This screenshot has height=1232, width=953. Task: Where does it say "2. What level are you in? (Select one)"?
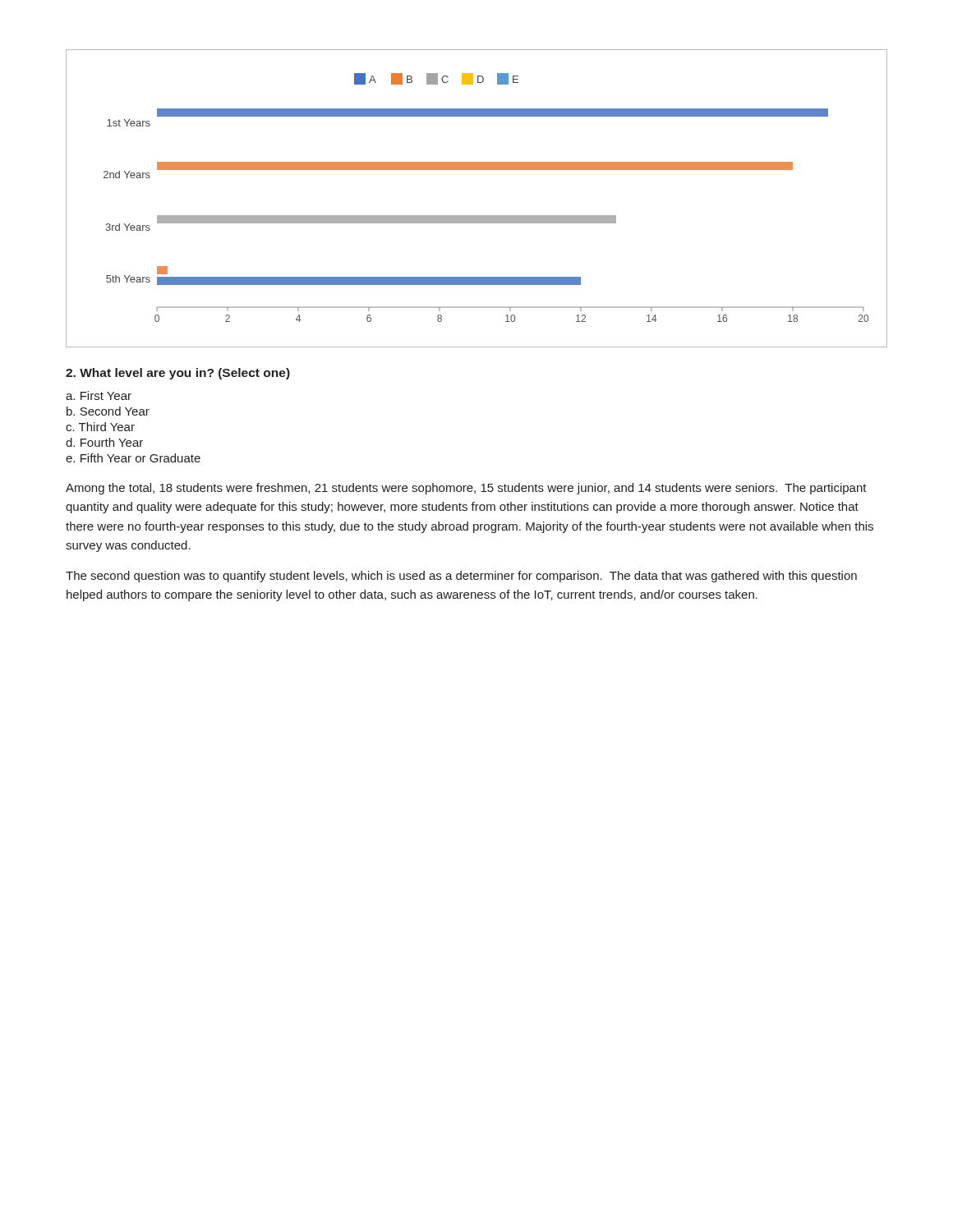pos(178,372)
